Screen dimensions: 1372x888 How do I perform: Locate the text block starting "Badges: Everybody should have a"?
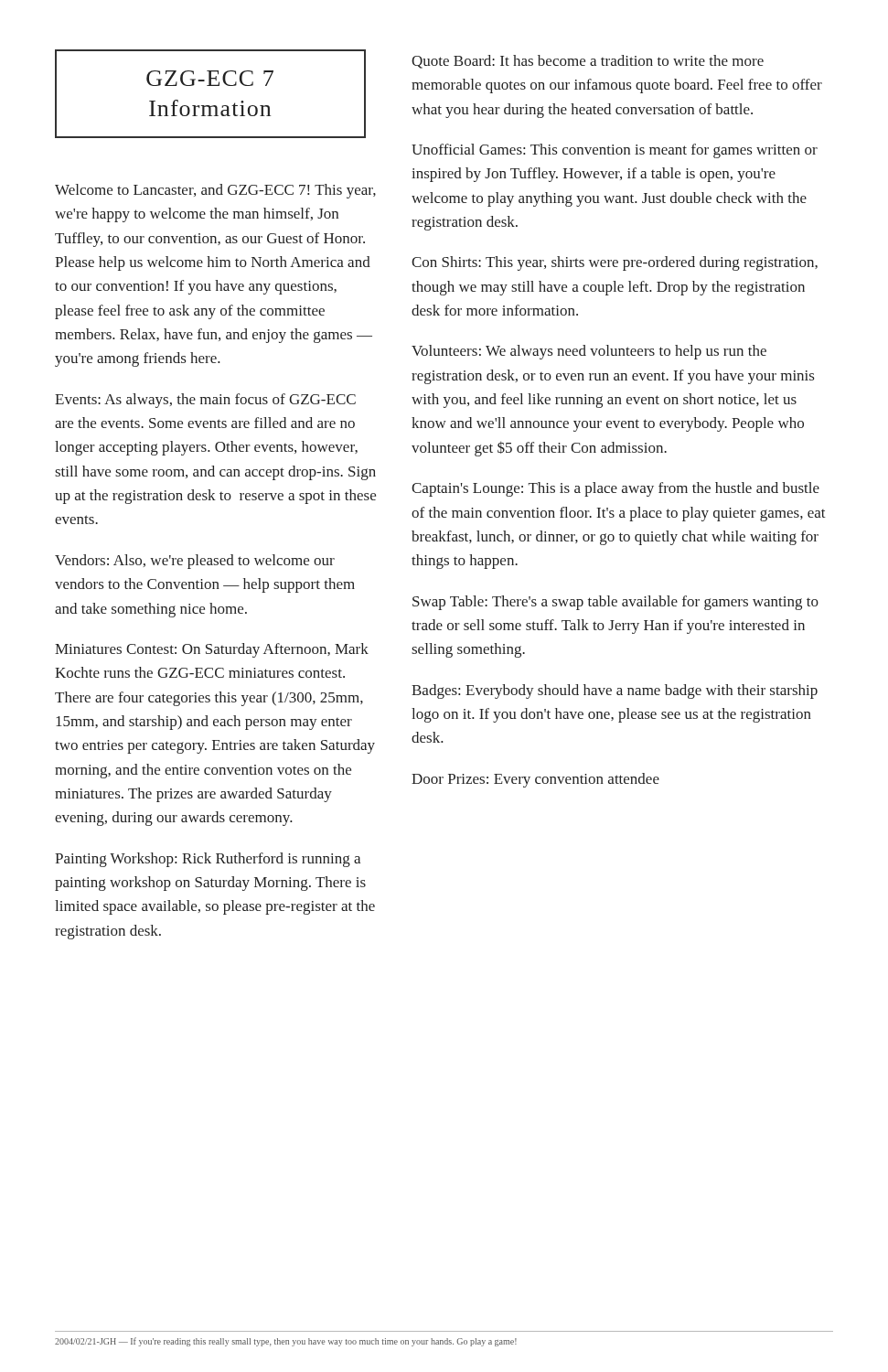coord(615,714)
